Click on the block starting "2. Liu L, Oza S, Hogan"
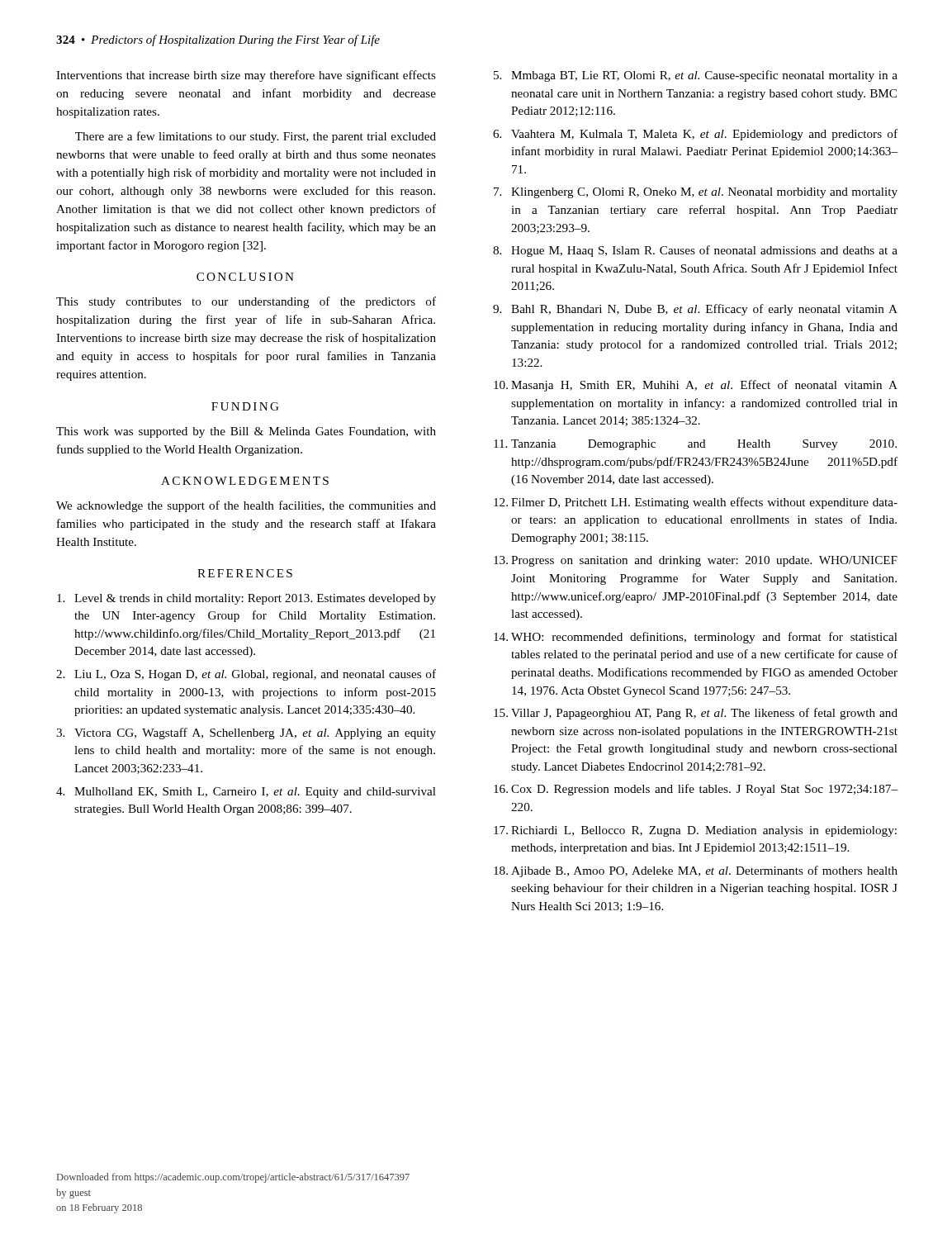The image size is (952, 1239). (x=246, y=692)
